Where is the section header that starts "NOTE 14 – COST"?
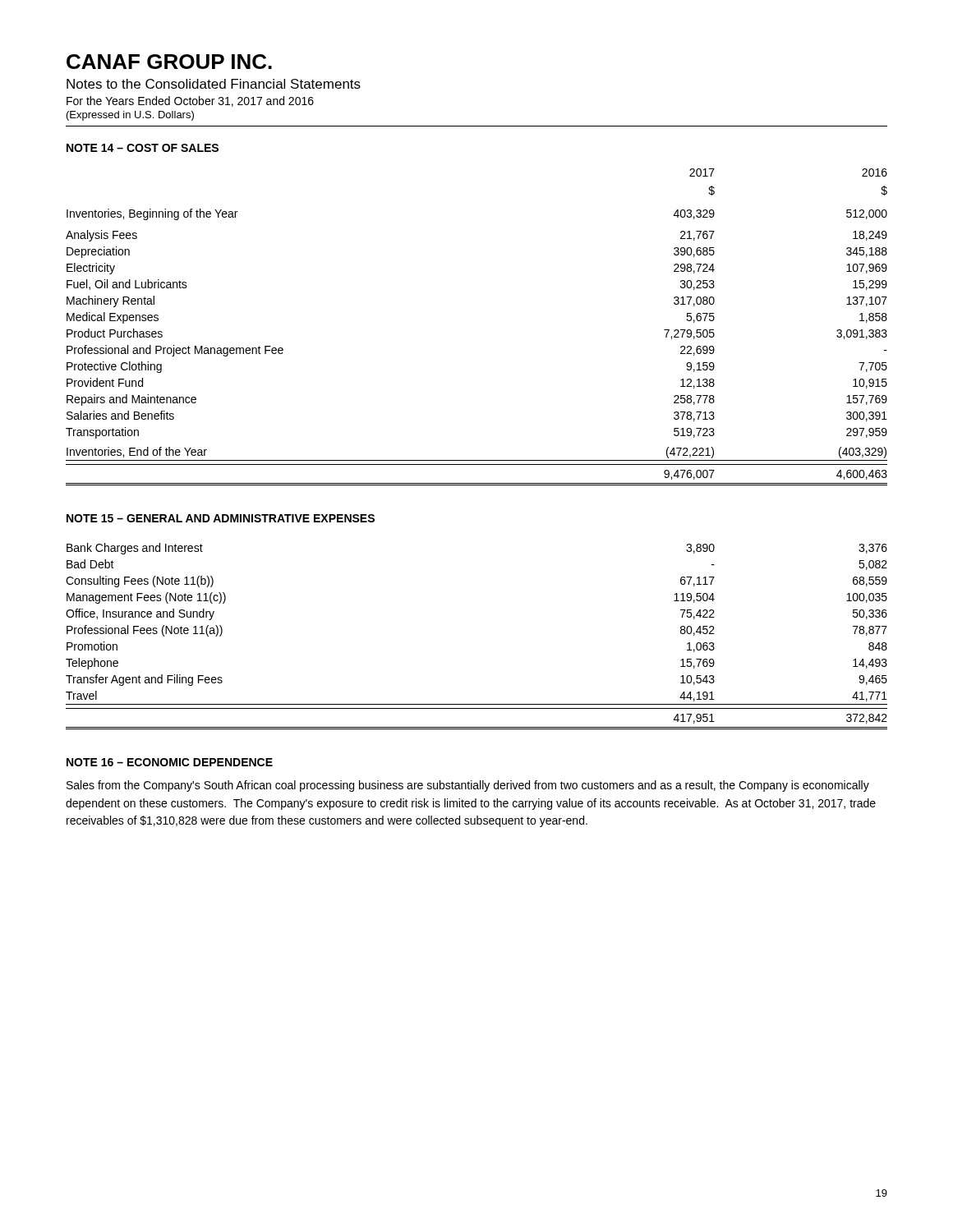The image size is (953, 1232). 142,148
